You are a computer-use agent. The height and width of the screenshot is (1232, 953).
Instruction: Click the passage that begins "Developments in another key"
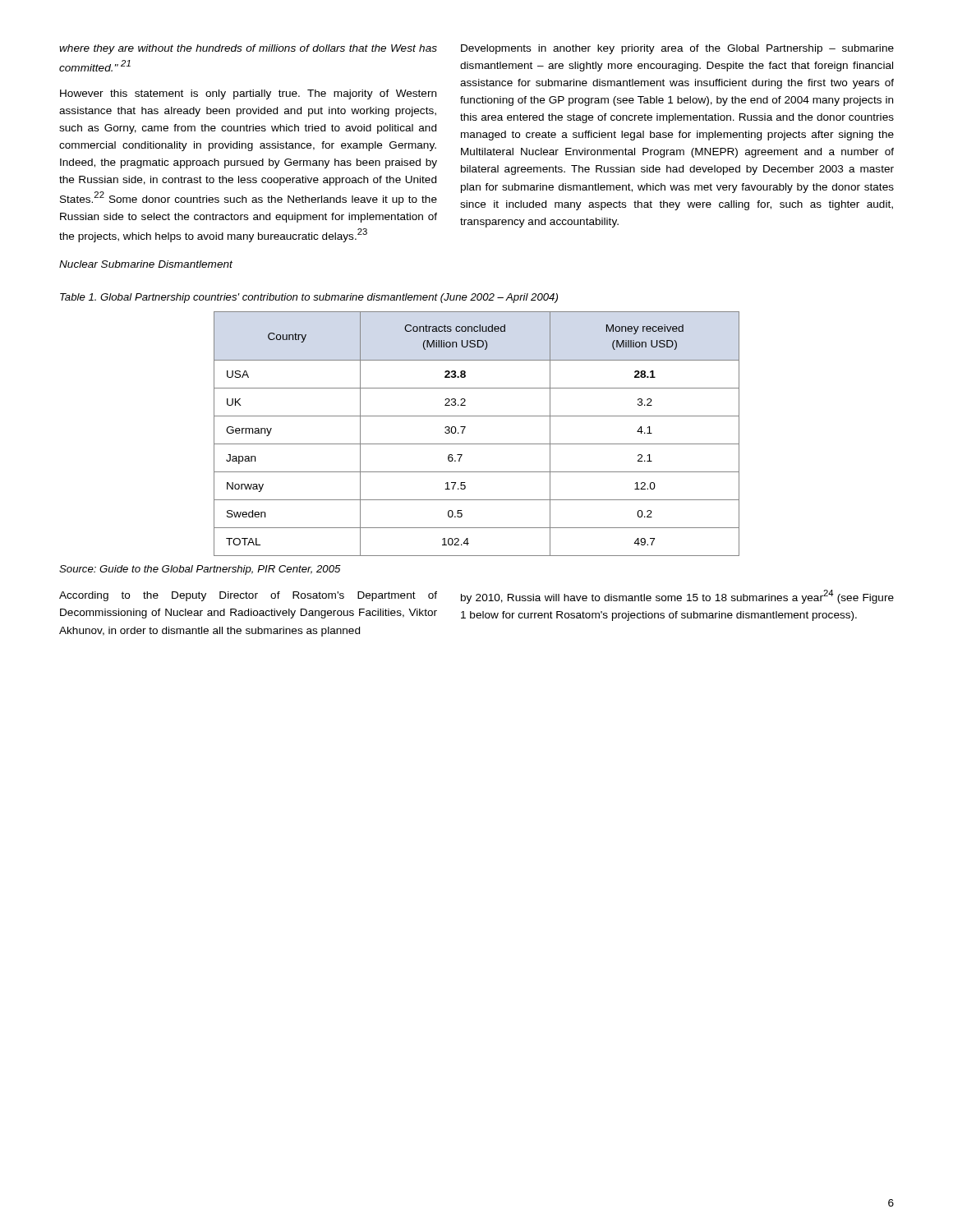(677, 135)
